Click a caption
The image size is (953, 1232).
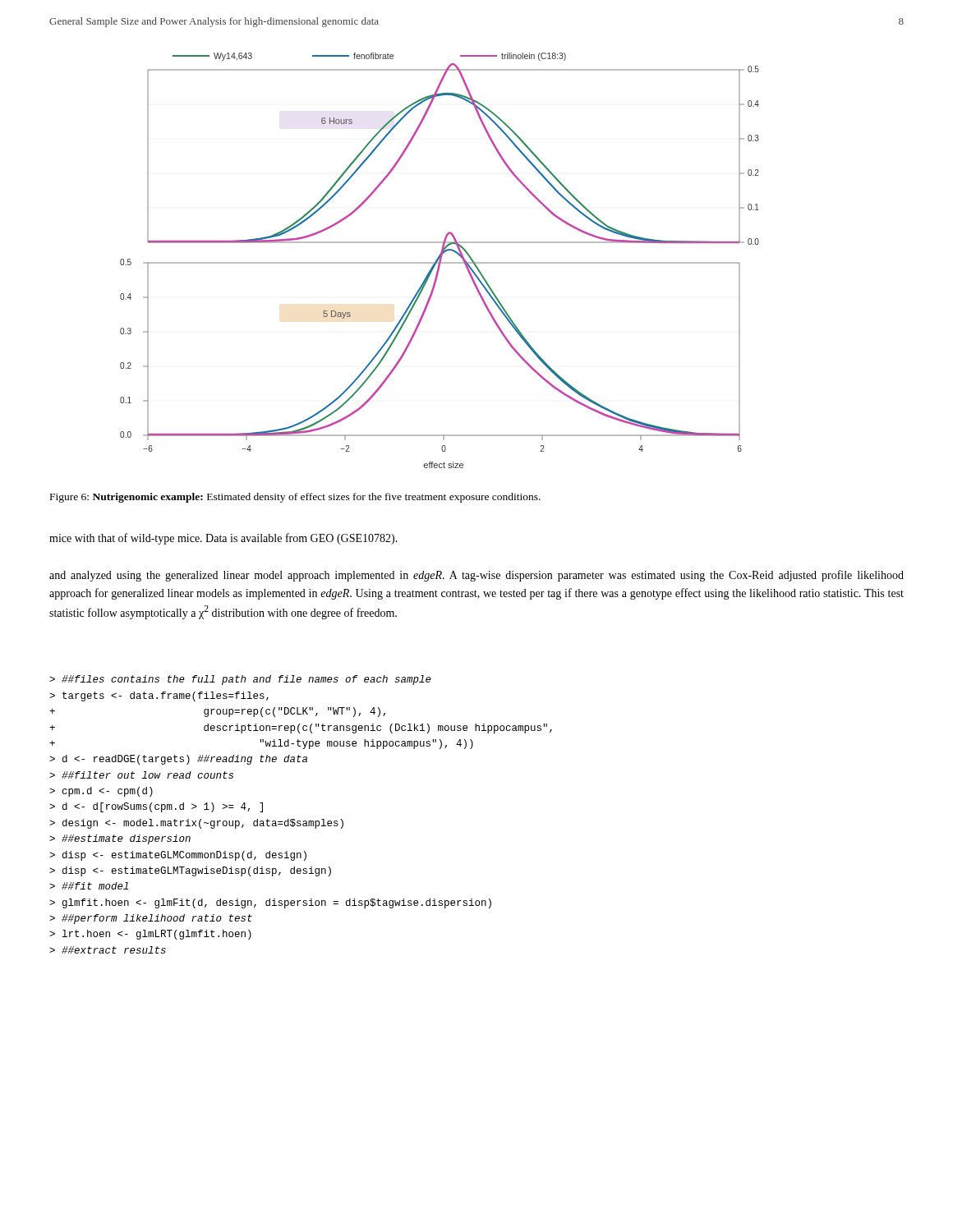coord(295,496)
